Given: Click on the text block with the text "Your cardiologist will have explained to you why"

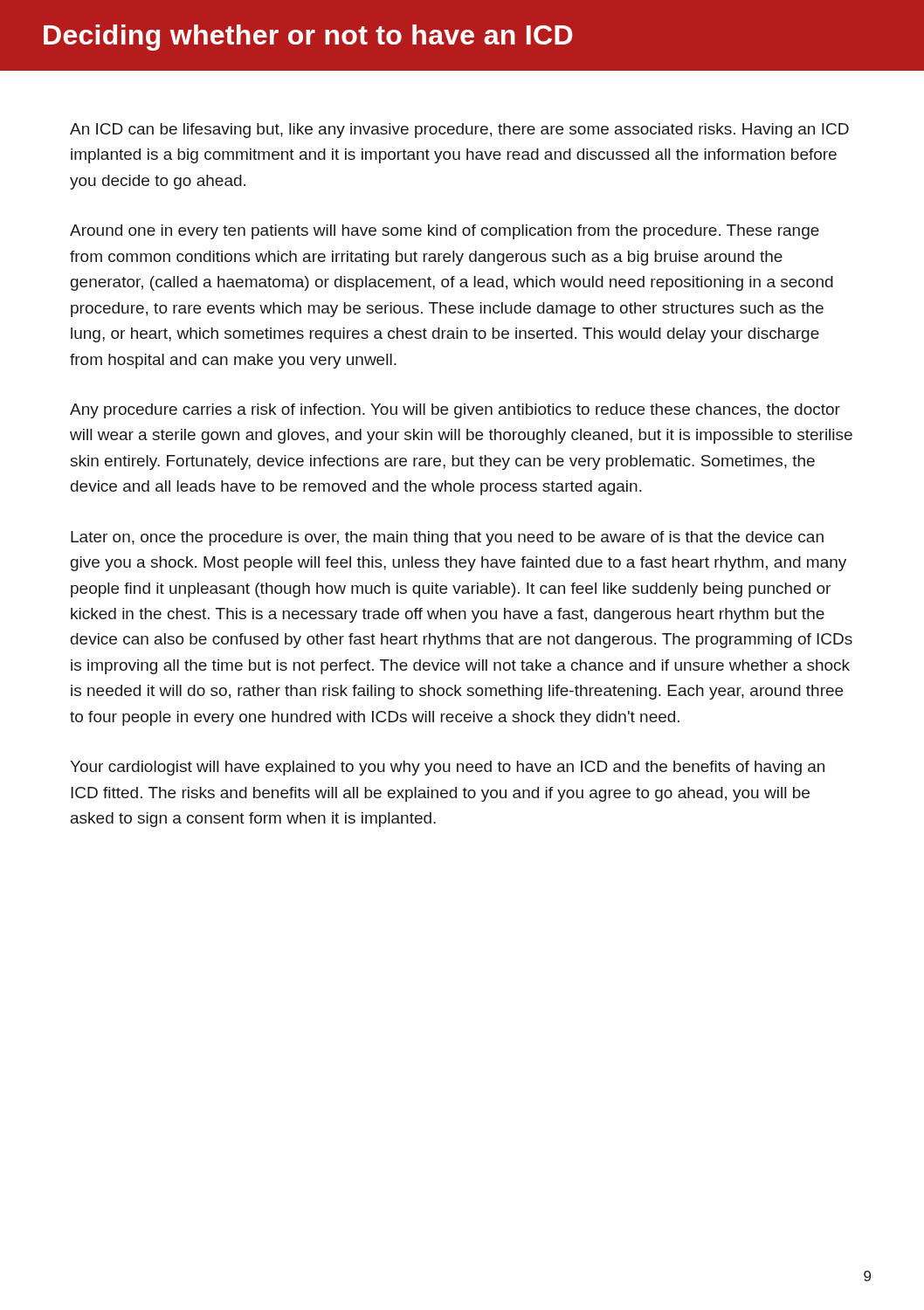Looking at the screenshot, I should [448, 792].
